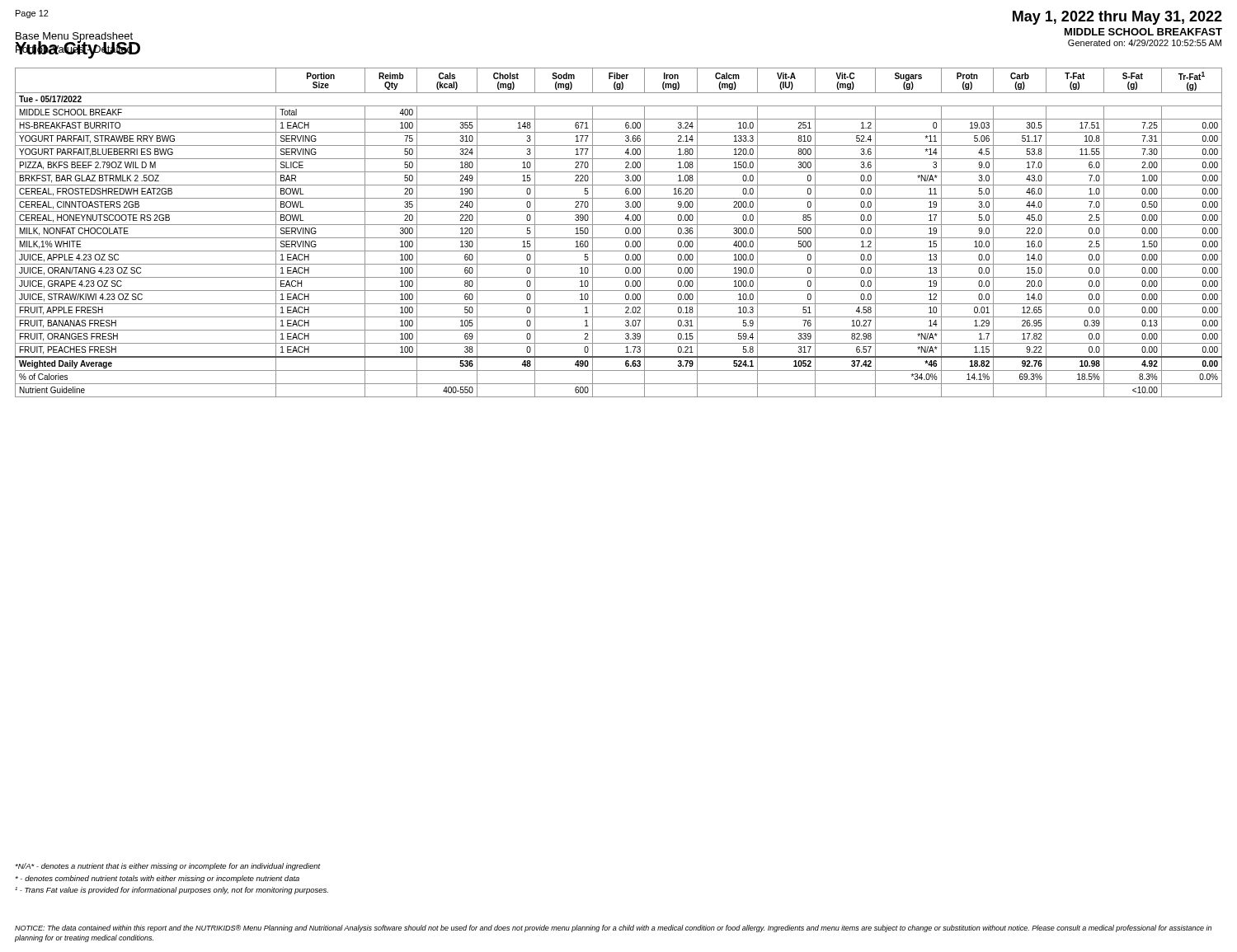Screen dimensions: 952x1237
Task: Select the table
Action: click(x=618, y=233)
